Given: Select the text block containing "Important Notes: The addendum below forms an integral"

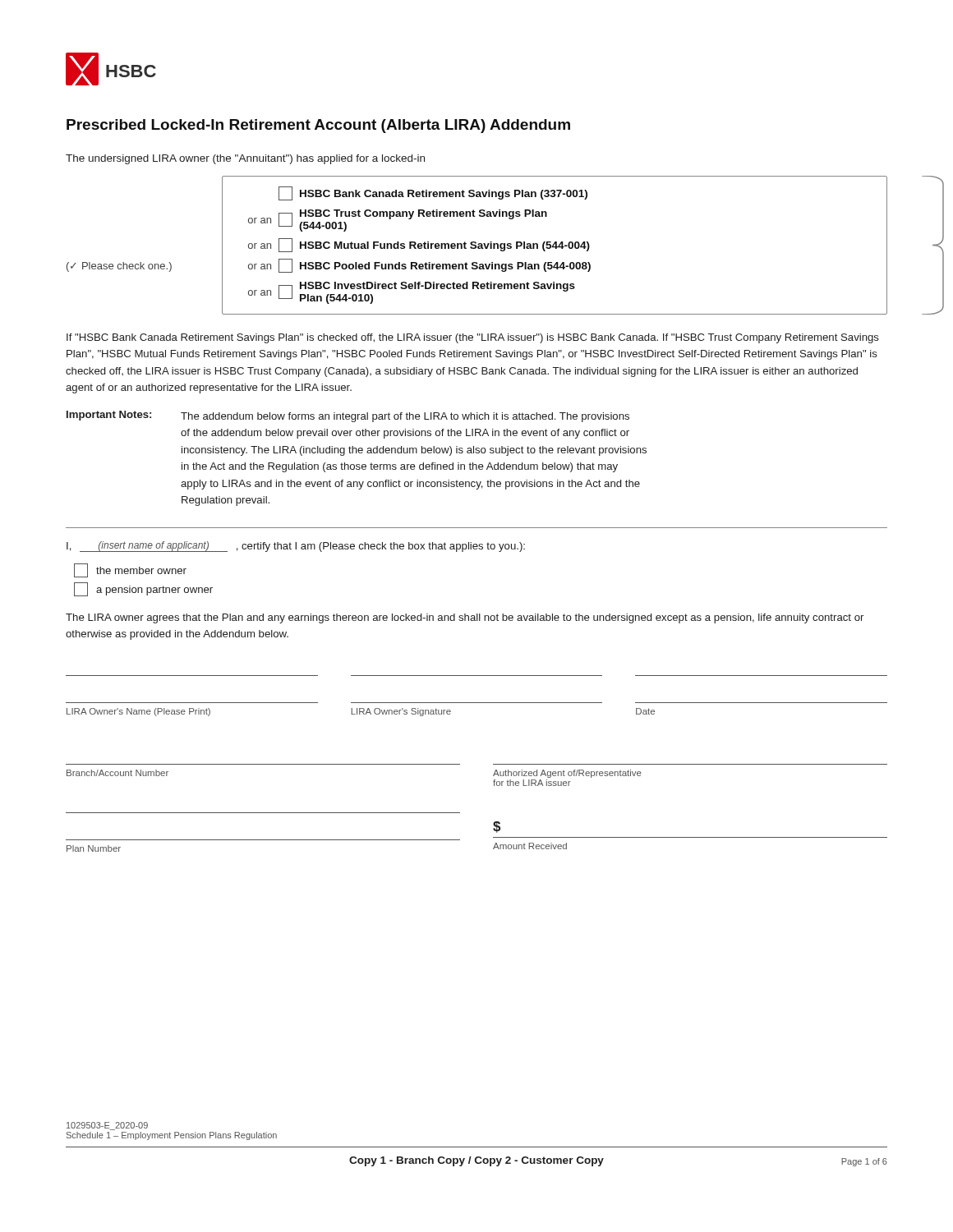Looking at the screenshot, I should (x=356, y=458).
